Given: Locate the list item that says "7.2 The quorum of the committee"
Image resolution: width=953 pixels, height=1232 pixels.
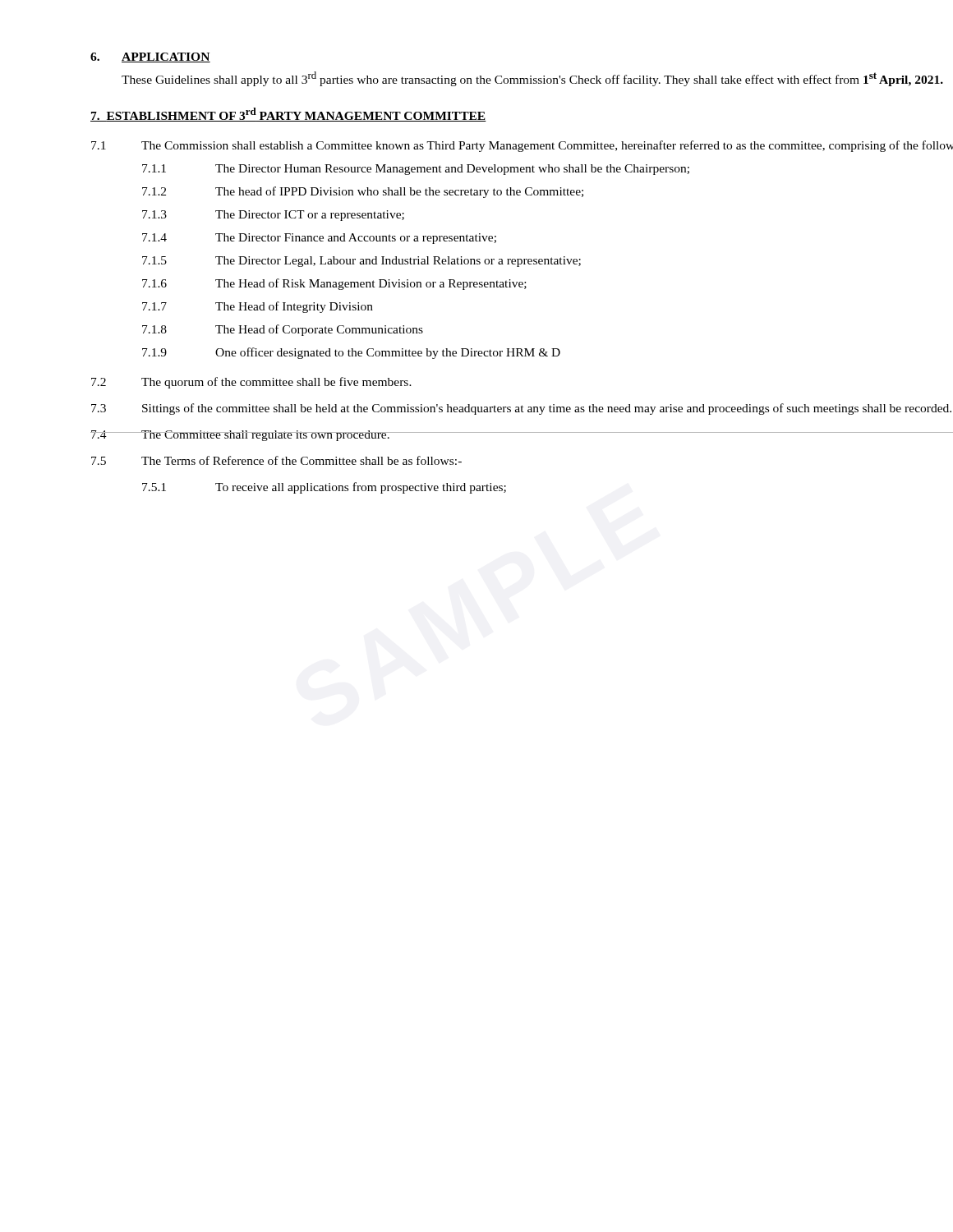Looking at the screenshot, I should (251, 383).
